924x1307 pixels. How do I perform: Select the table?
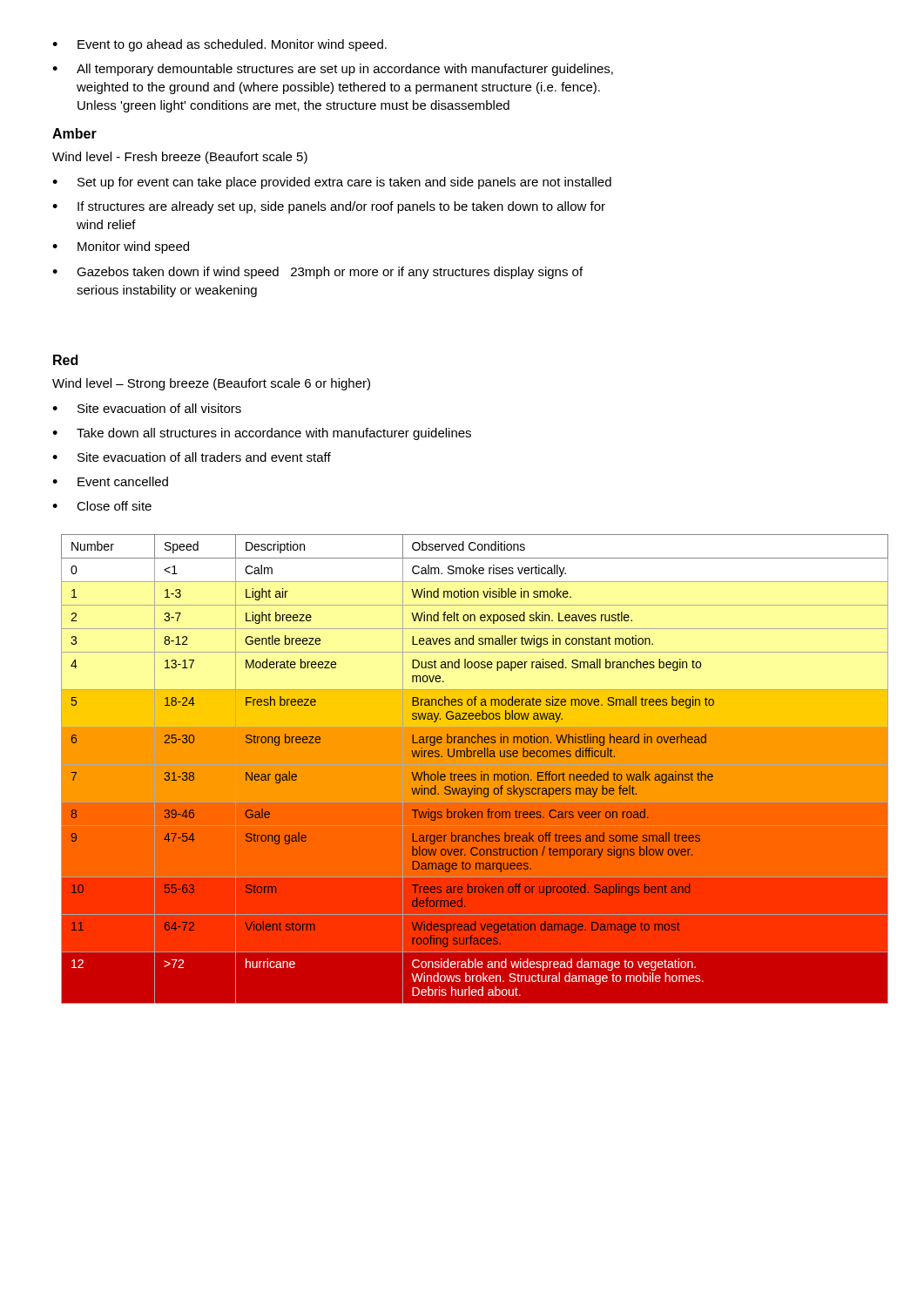[462, 769]
